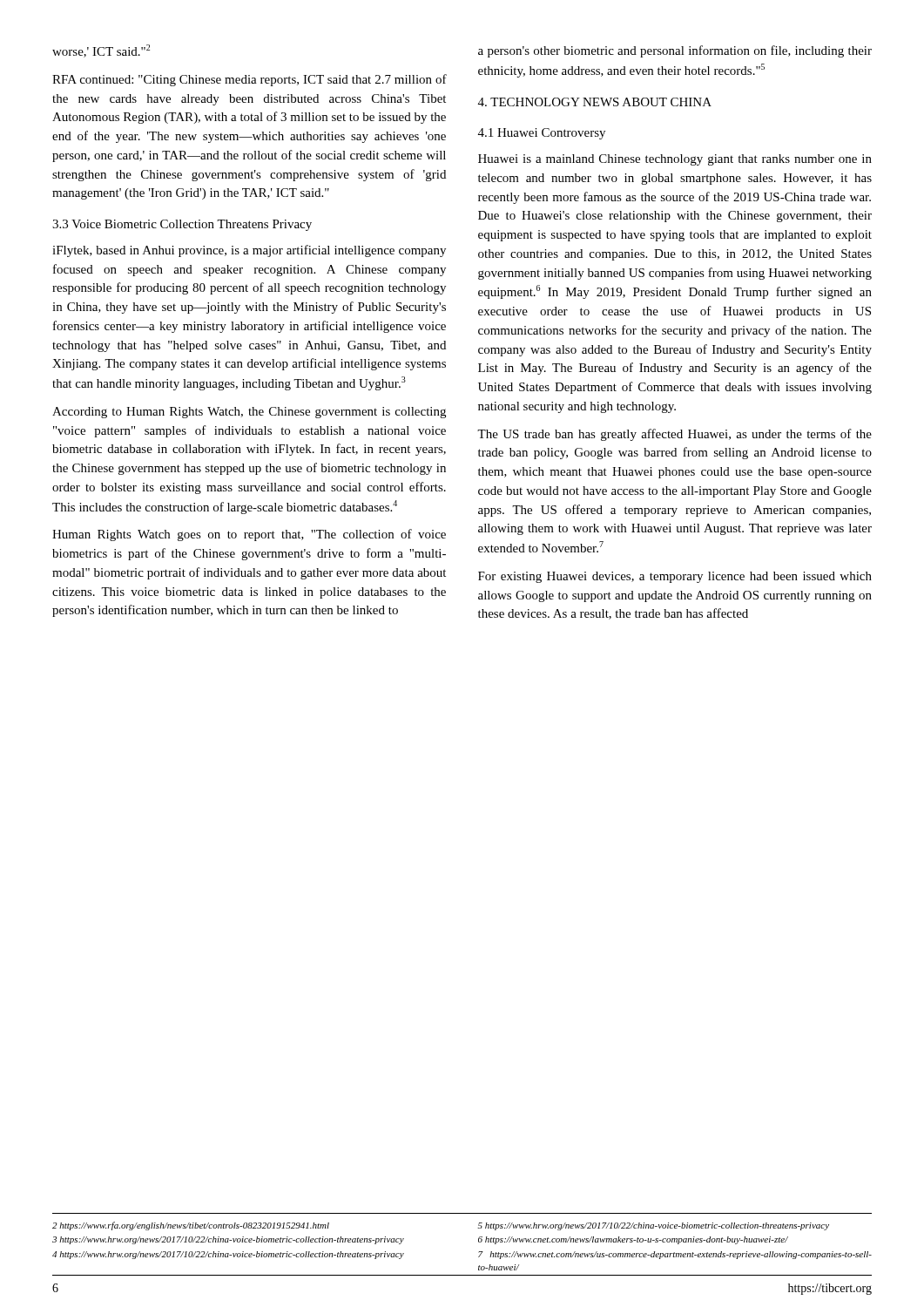Viewport: 924px width, 1307px height.
Task: Where is the passage that starts "Huawei is a mainland Chinese technology giant"?
Action: pyautogui.click(x=675, y=283)
